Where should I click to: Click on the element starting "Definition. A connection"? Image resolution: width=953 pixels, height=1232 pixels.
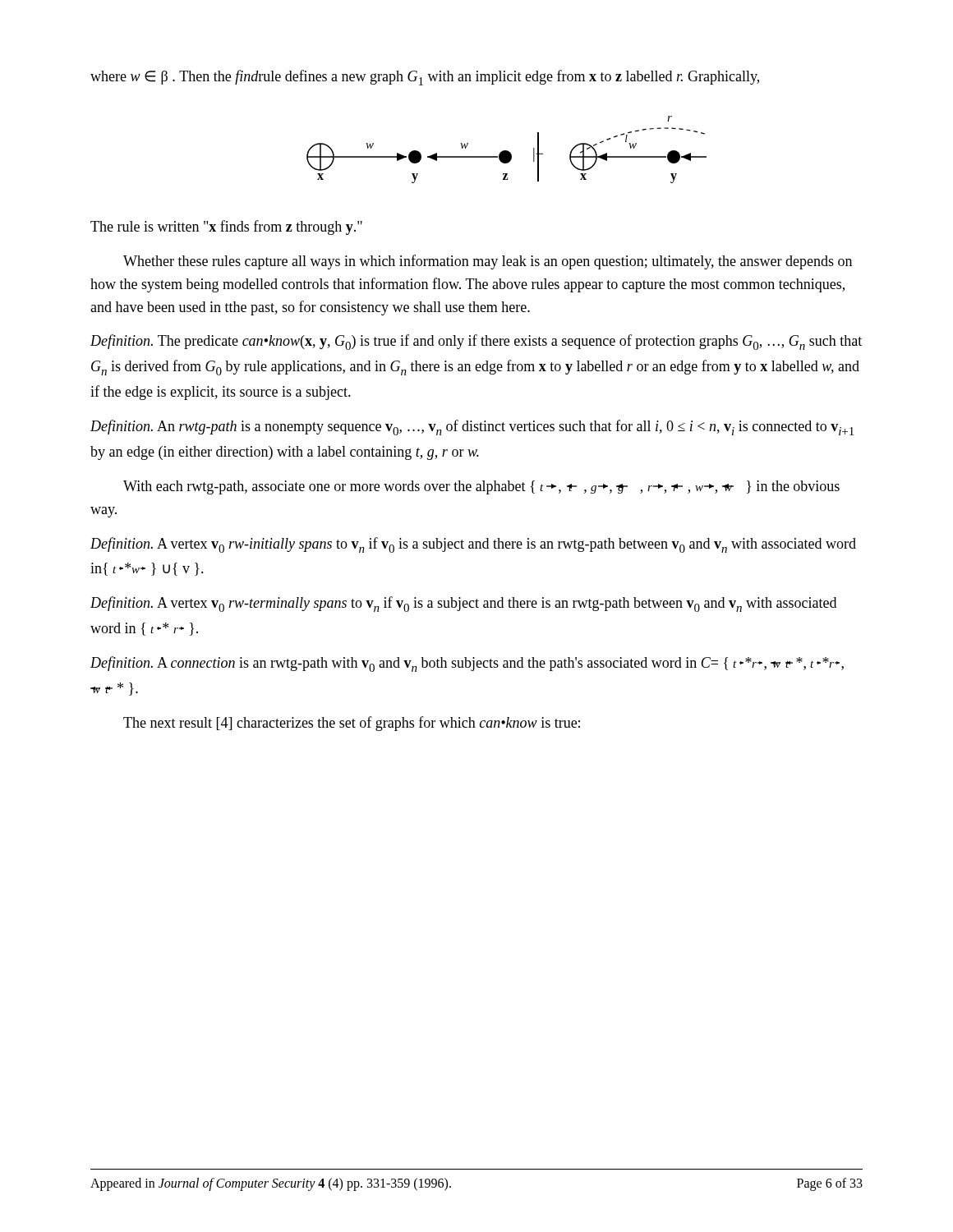tap(469, 676)
